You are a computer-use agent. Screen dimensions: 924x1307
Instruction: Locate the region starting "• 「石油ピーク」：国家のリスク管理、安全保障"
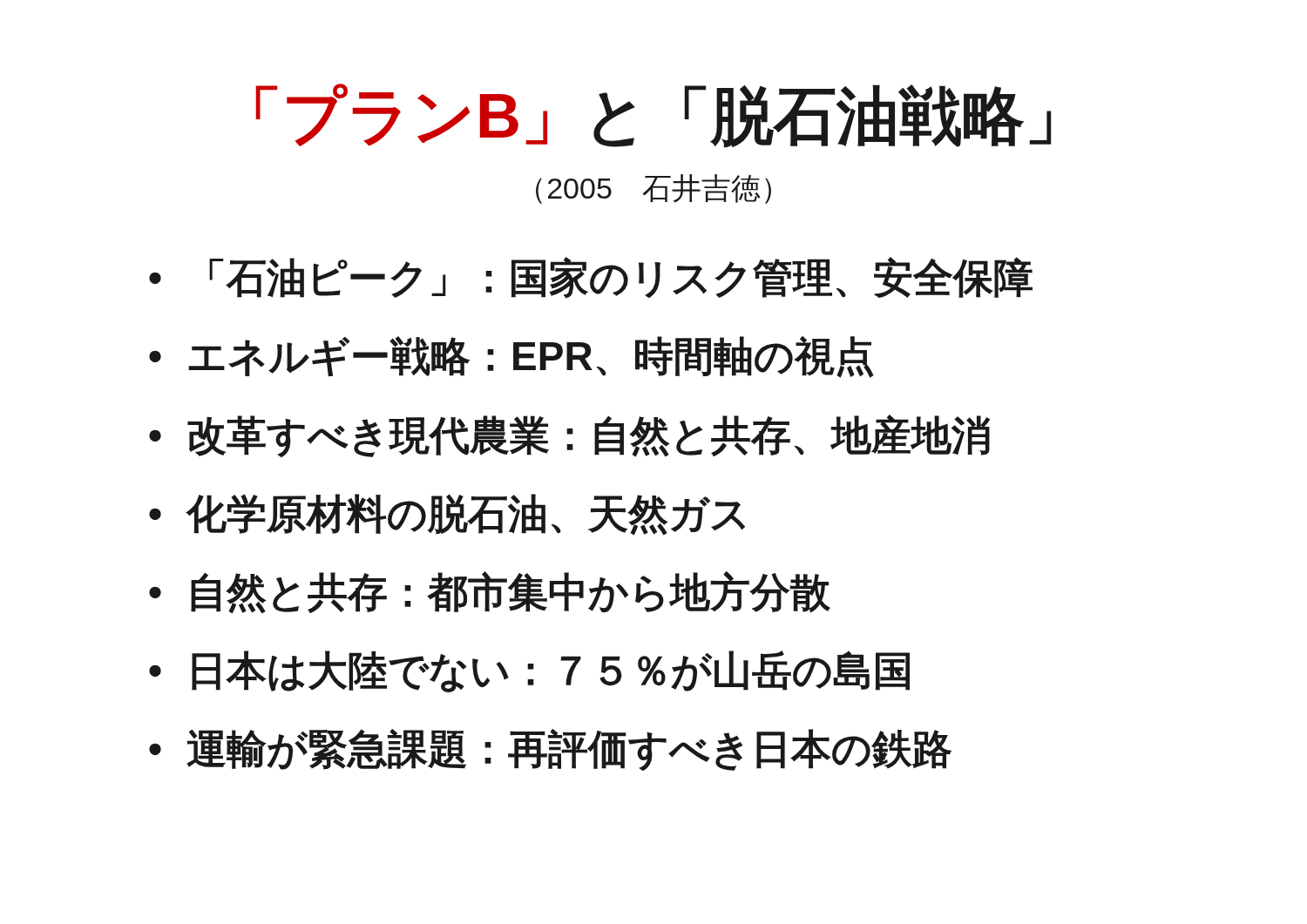coord(591,278)
